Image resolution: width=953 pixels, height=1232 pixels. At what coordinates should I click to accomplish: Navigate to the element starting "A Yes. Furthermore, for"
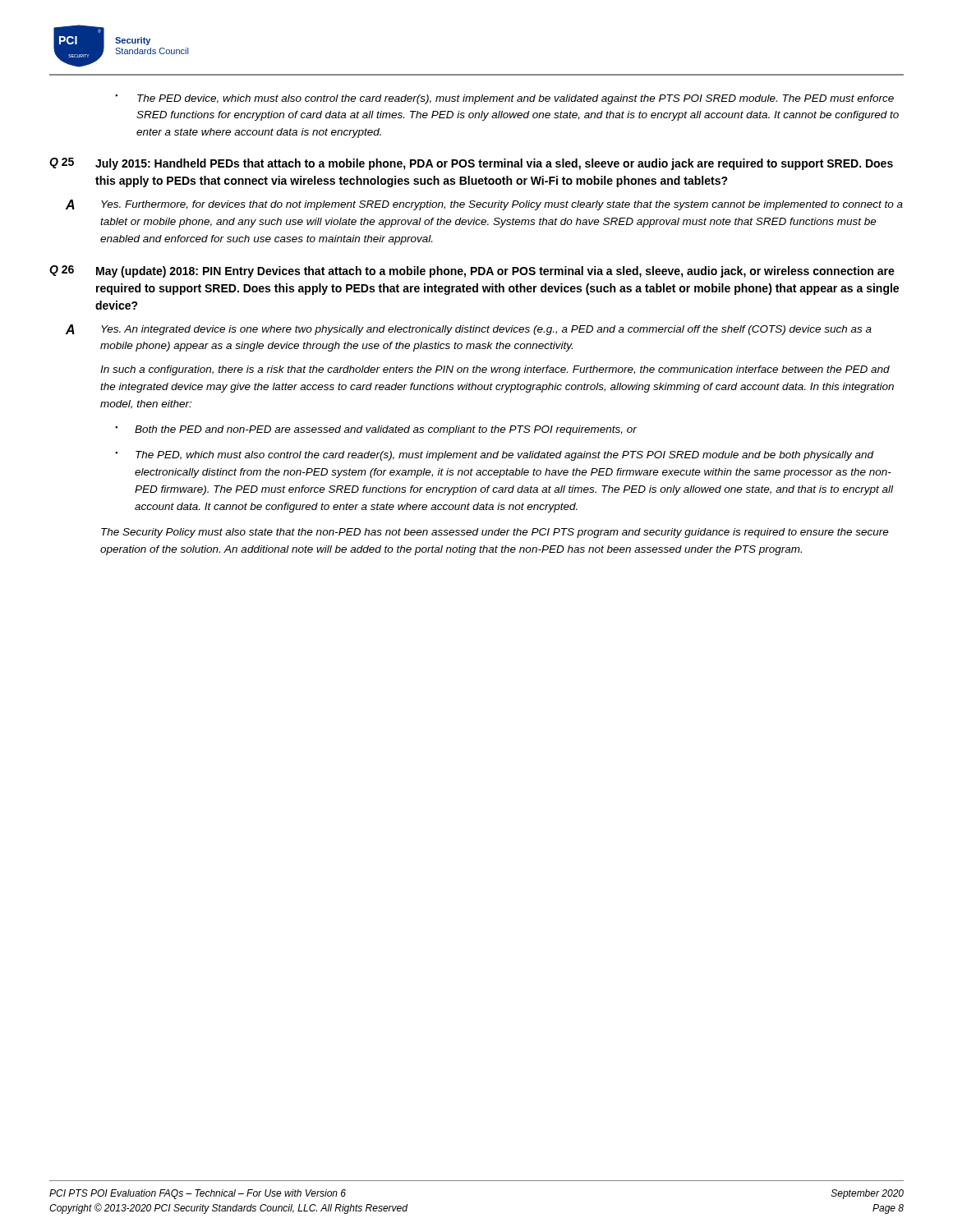(x=485, y=222)
